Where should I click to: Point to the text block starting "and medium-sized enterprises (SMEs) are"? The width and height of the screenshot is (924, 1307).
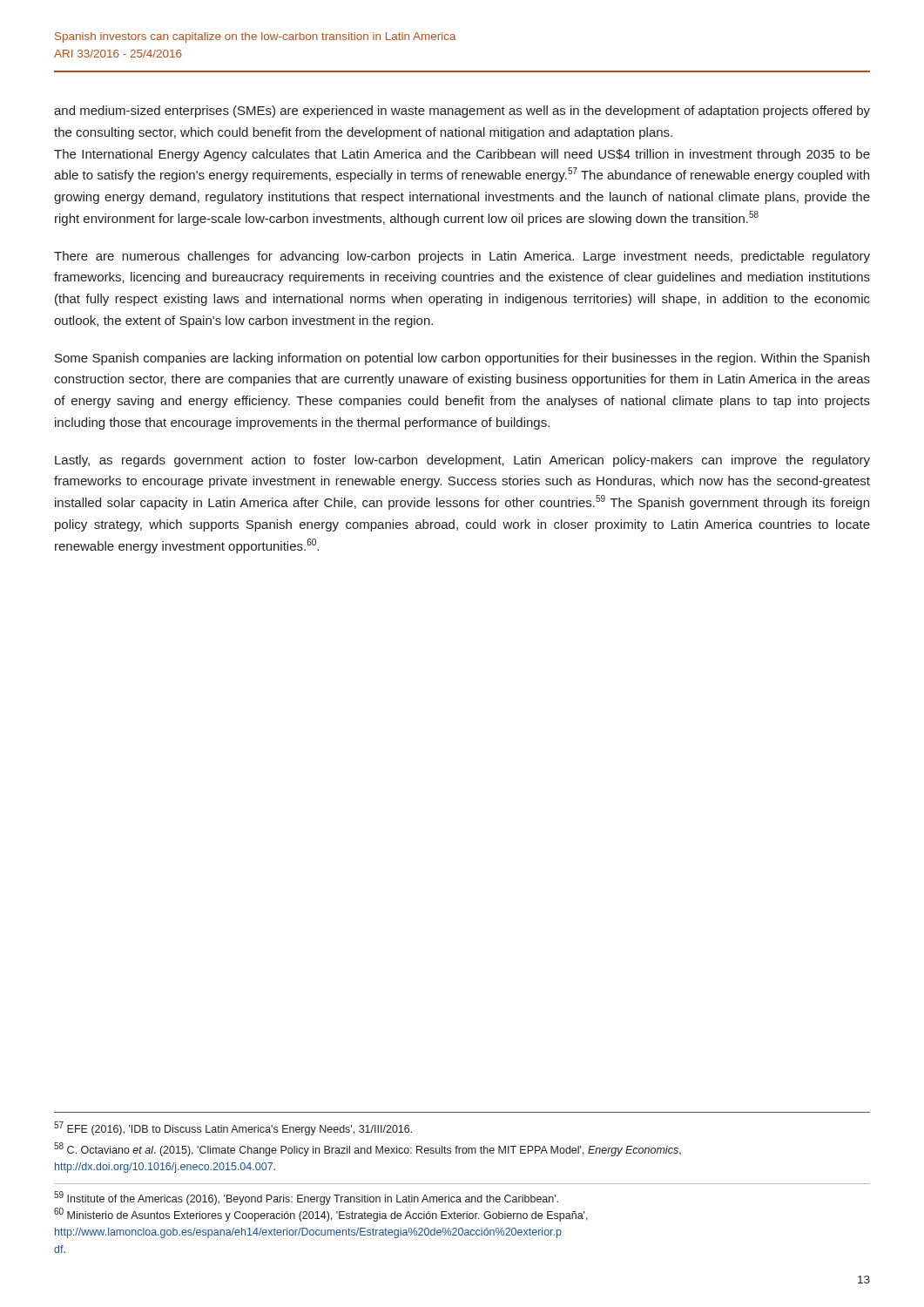click(x=462, y=164)
